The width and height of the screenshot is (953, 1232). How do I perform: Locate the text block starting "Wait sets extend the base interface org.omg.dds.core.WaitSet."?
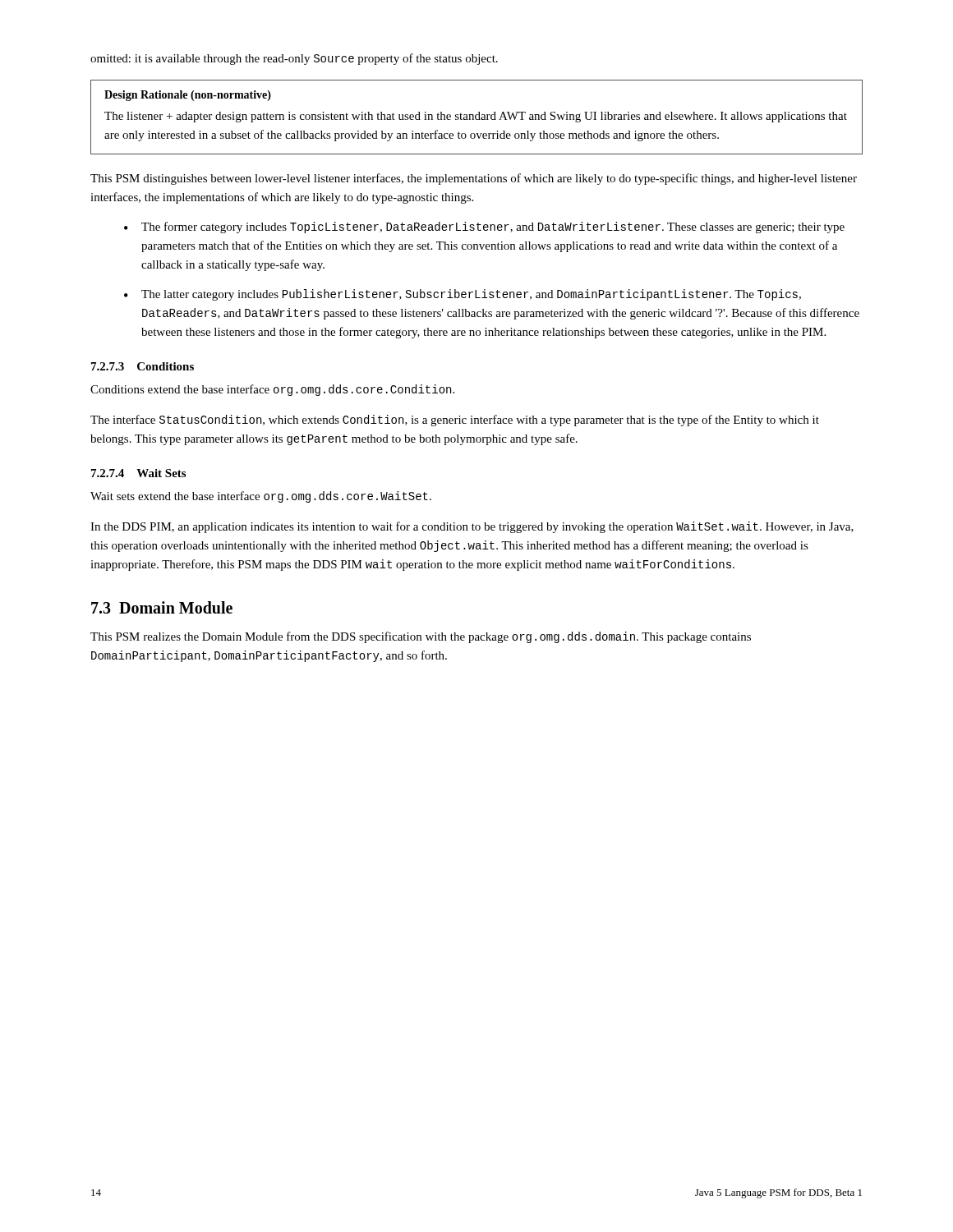pyautogui.click(x=261, y=496)
